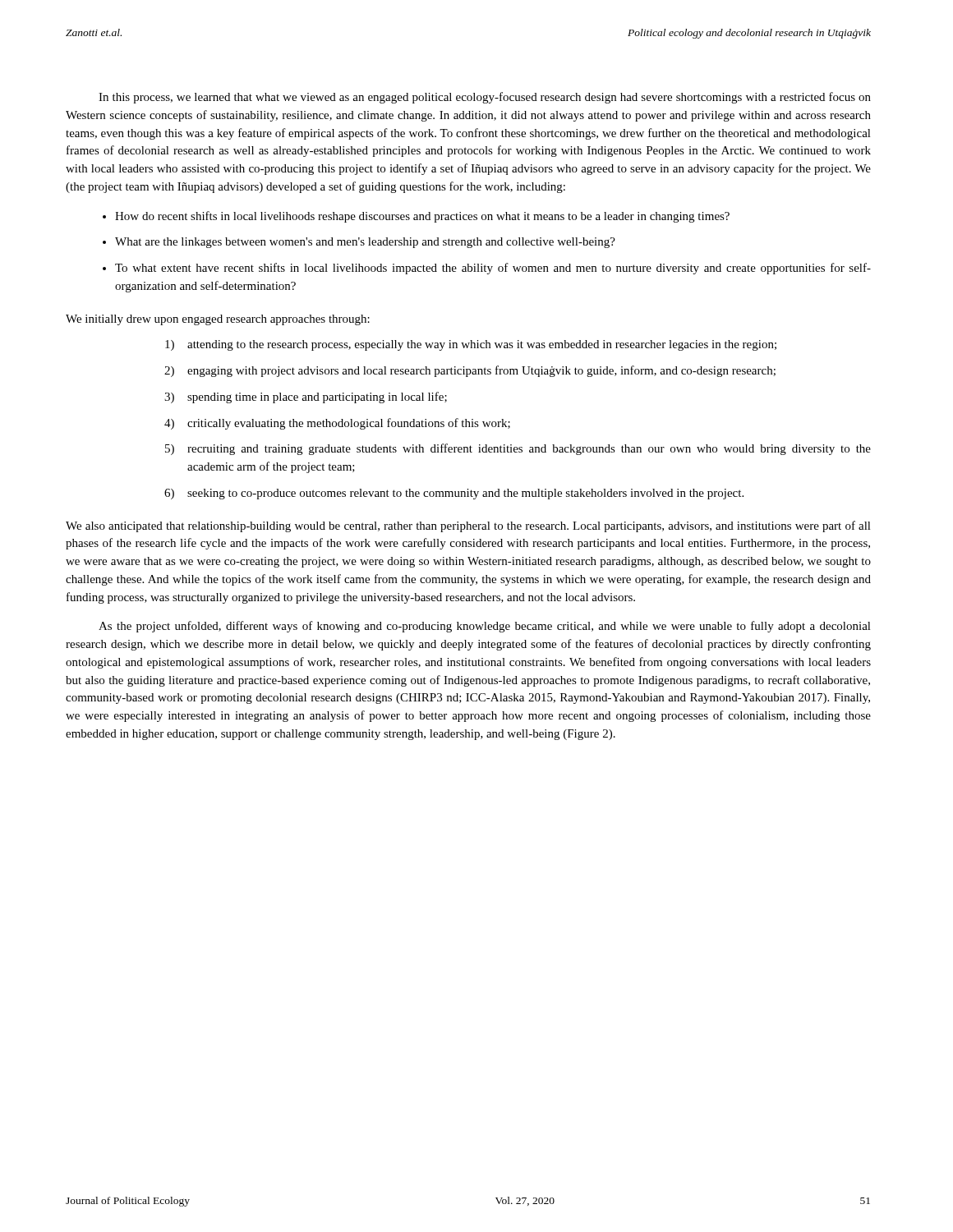Click the passage that begins "As the project"
This screenshot has width=953, height=1232.
point(468,680)
